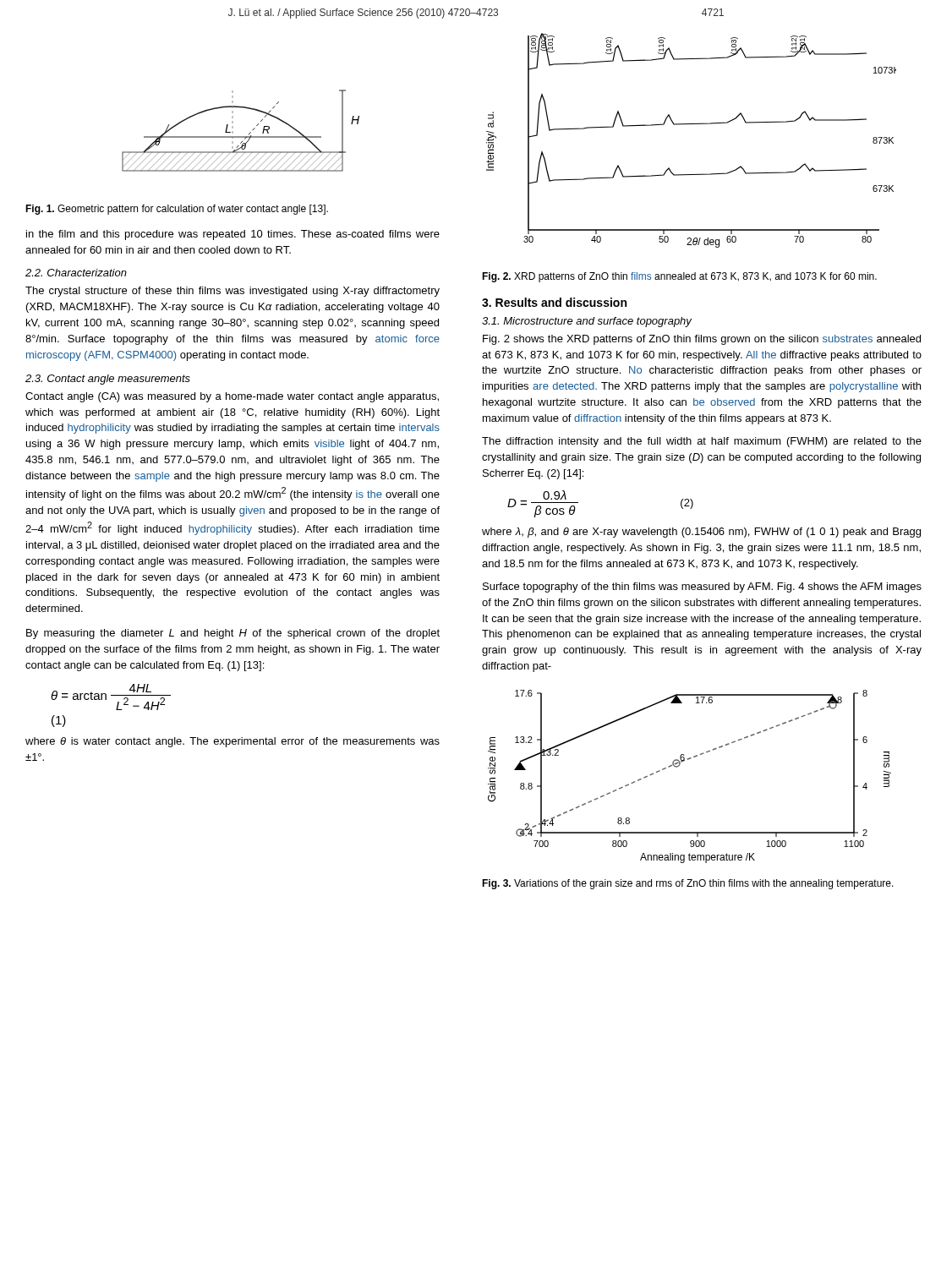Find "3. Results and discussion" on this page
Image resolution: width=952 pixels, height=1268 pixels.
555,302
